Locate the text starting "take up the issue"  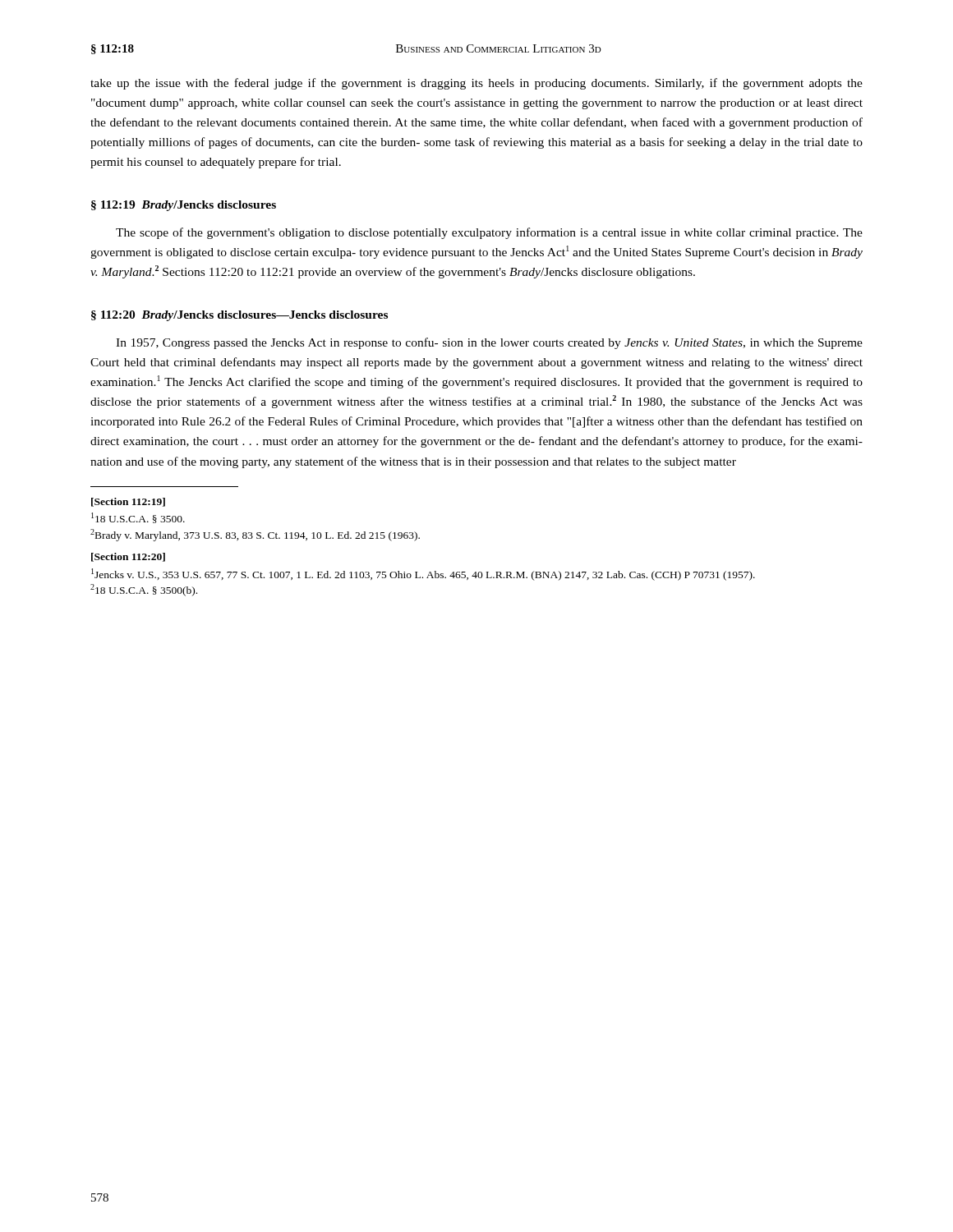tap(476, 122)
